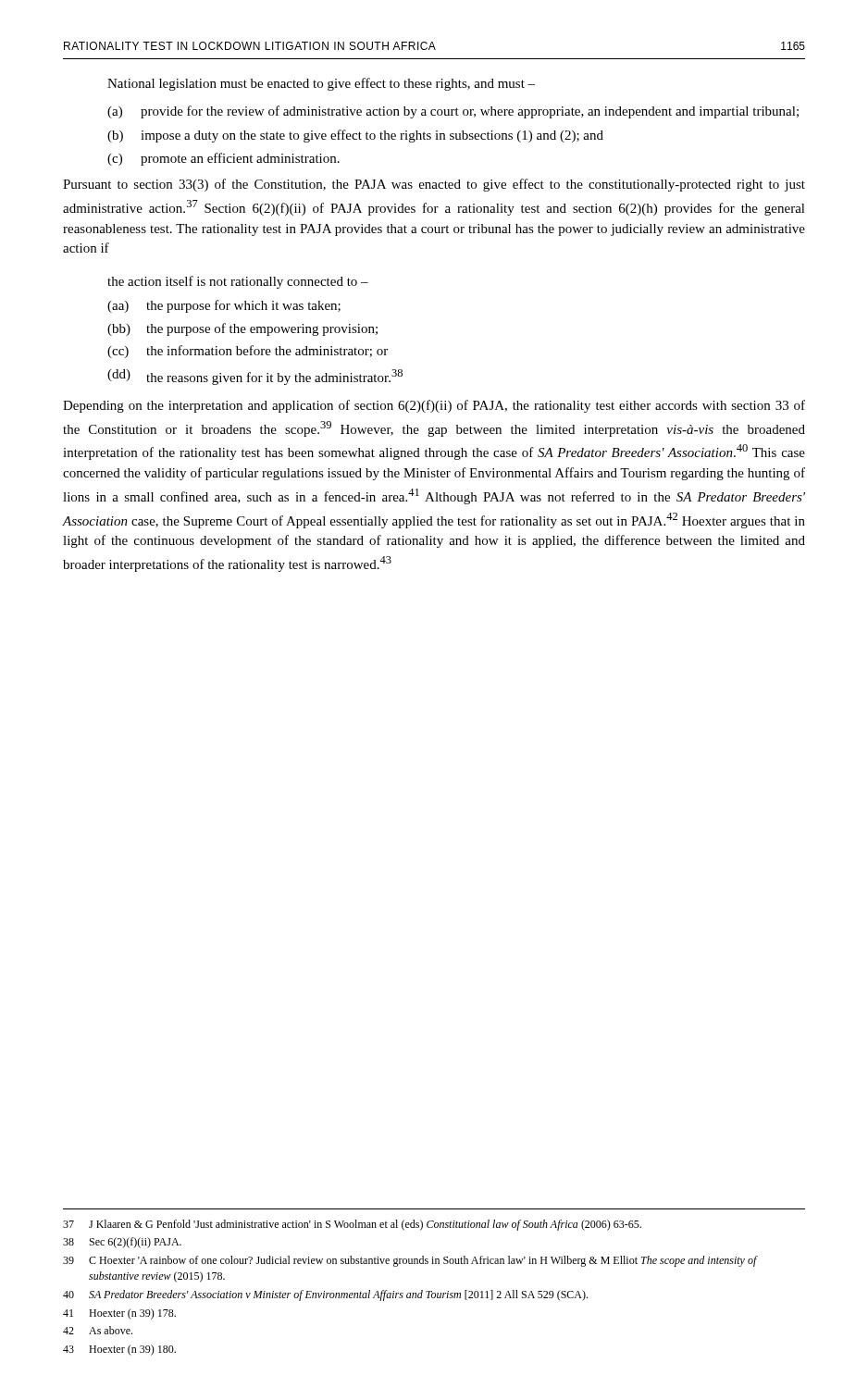Select the footnote that says "43 Hoexter (n 39) 180."
Screen dimensions: 1388x868
(119, 1350)
